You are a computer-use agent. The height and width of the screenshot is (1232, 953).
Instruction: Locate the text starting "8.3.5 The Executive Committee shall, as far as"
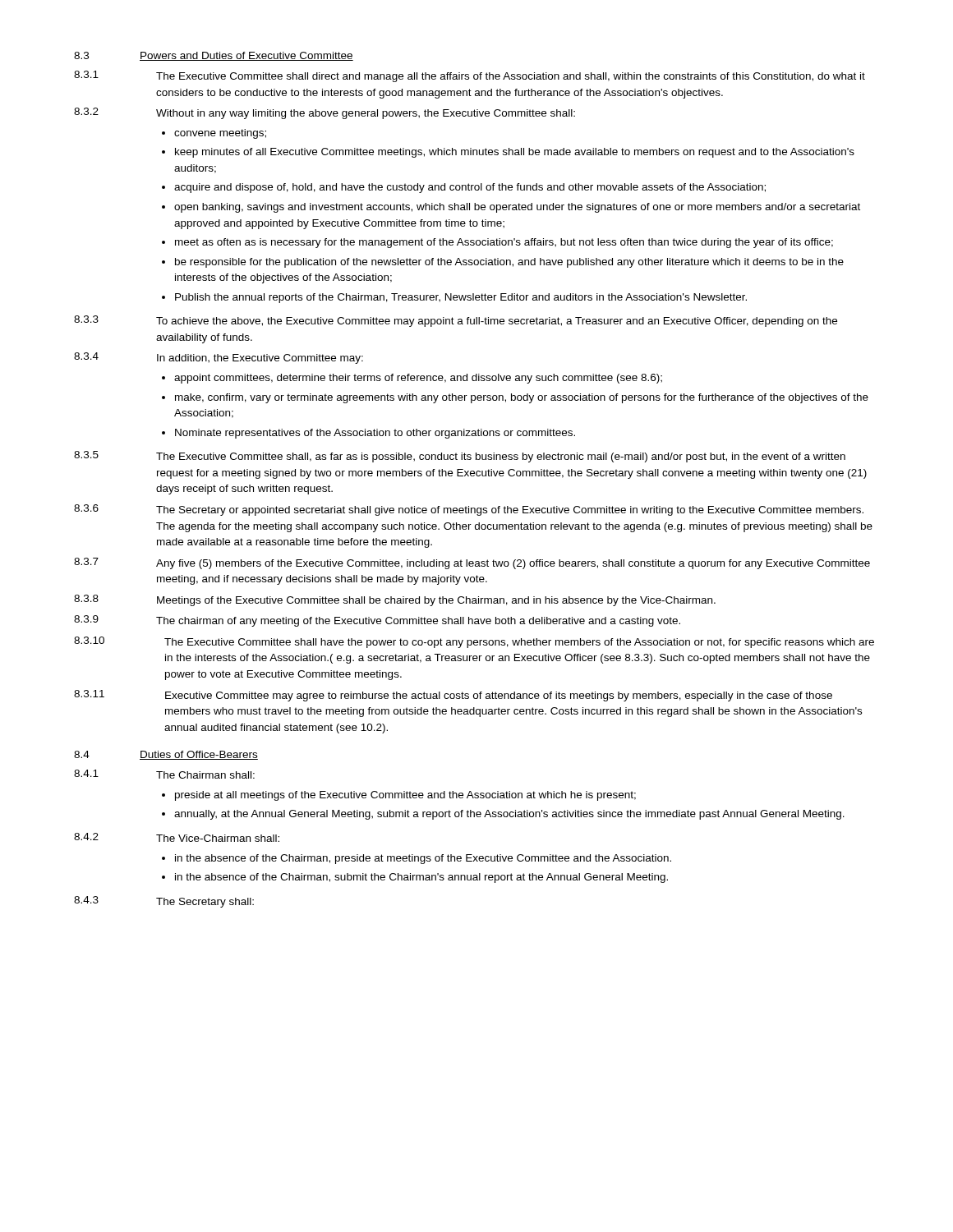[x=476, y=473]
